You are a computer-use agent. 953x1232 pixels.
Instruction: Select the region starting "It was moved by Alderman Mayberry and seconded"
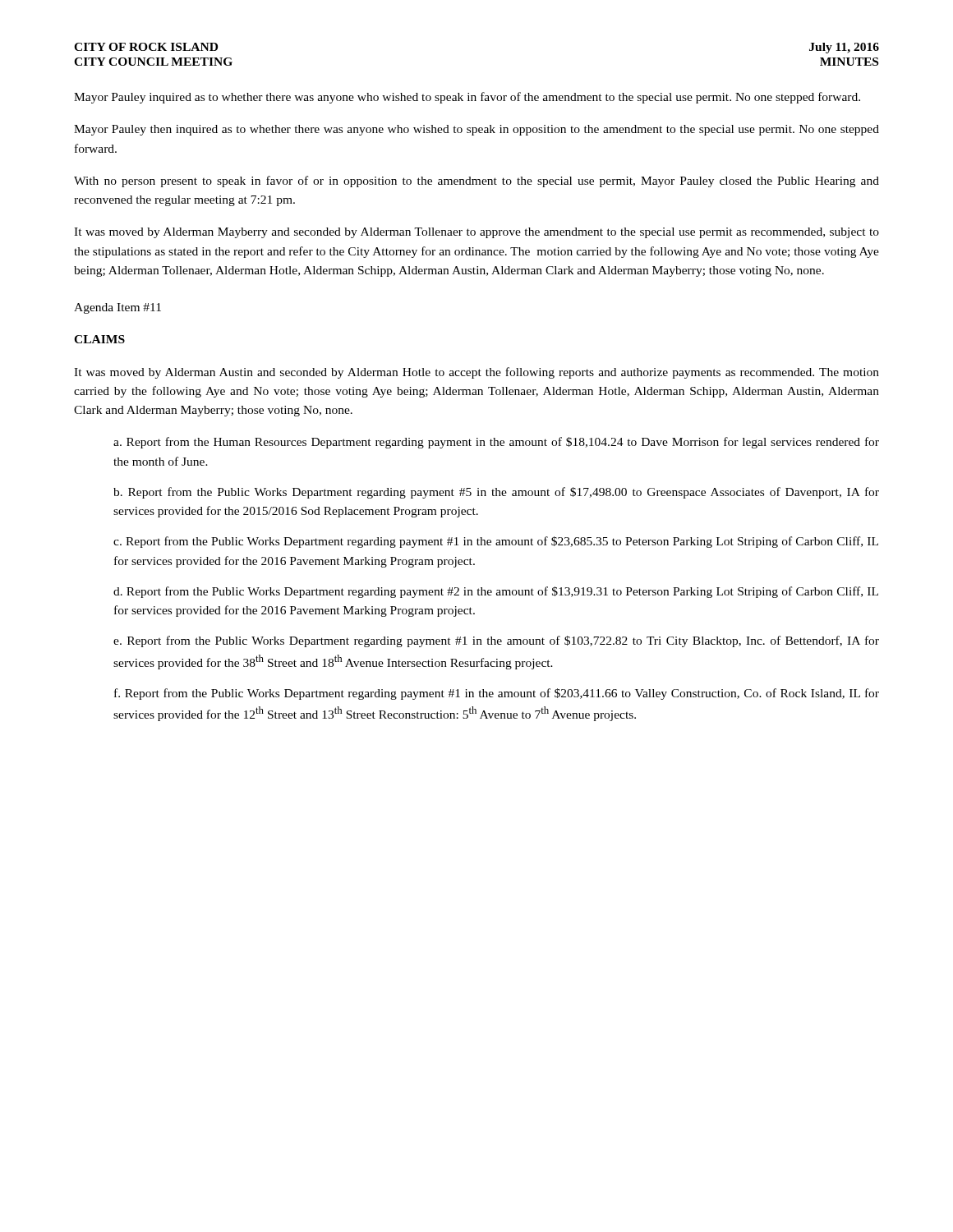[476, 251]
